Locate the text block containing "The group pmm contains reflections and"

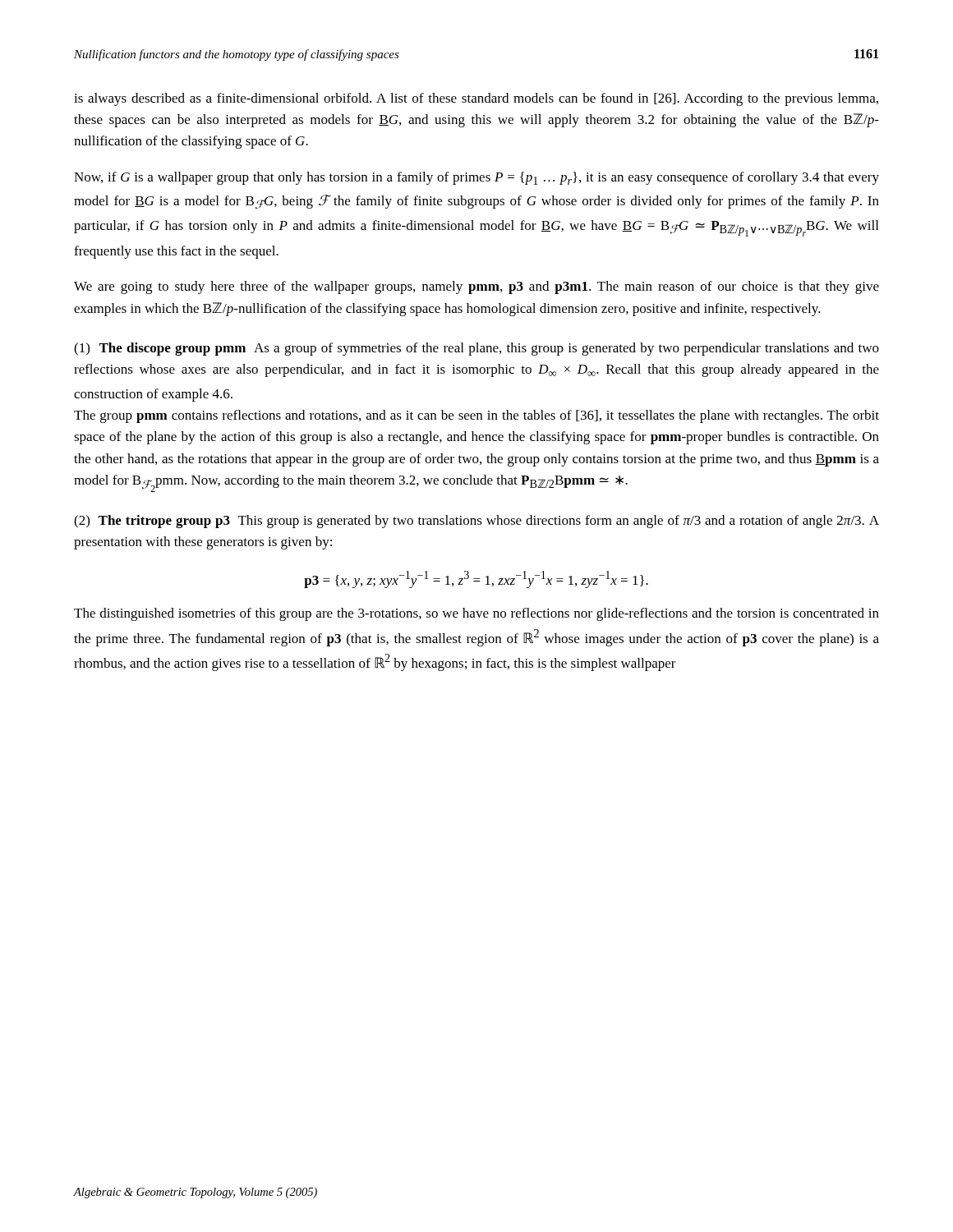[476, 450]
